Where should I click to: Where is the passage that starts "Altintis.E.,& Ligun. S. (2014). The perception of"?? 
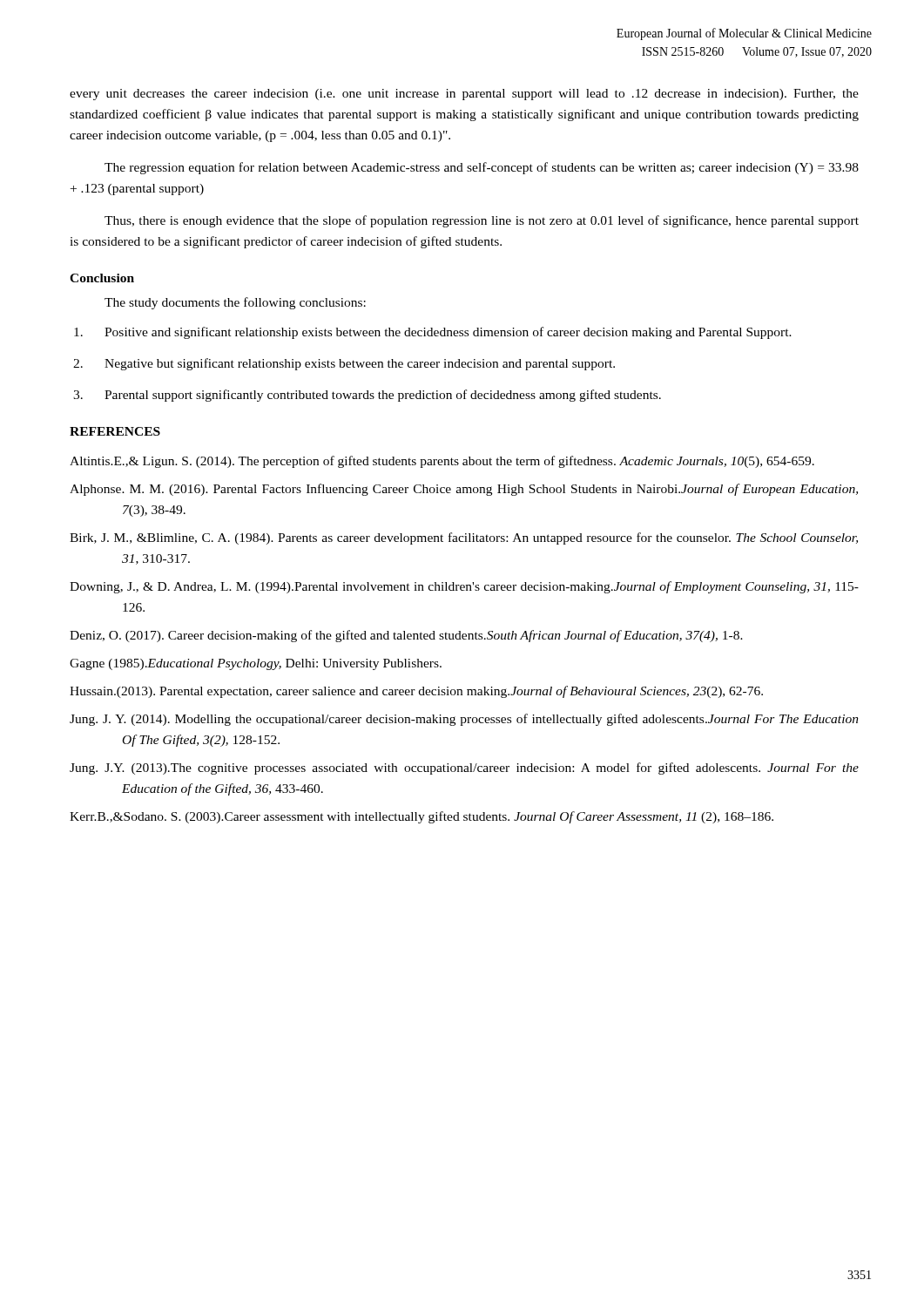click(464, 461)
